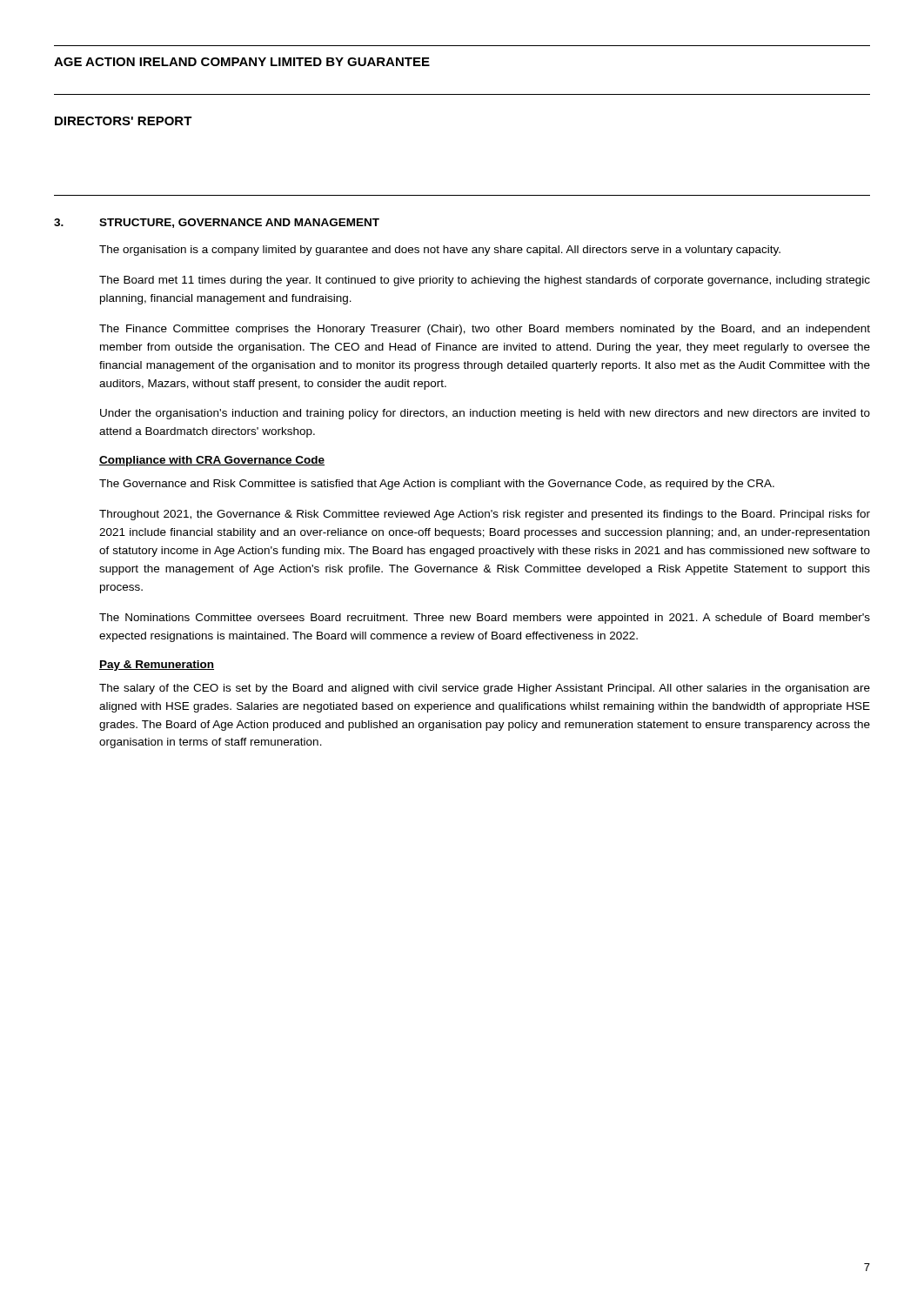Point to the region starting "AGE ACTION IRELAND COMPANY LIMITED BY"
This screenshot has height=1305, width=924.
(x=242, y=61)
